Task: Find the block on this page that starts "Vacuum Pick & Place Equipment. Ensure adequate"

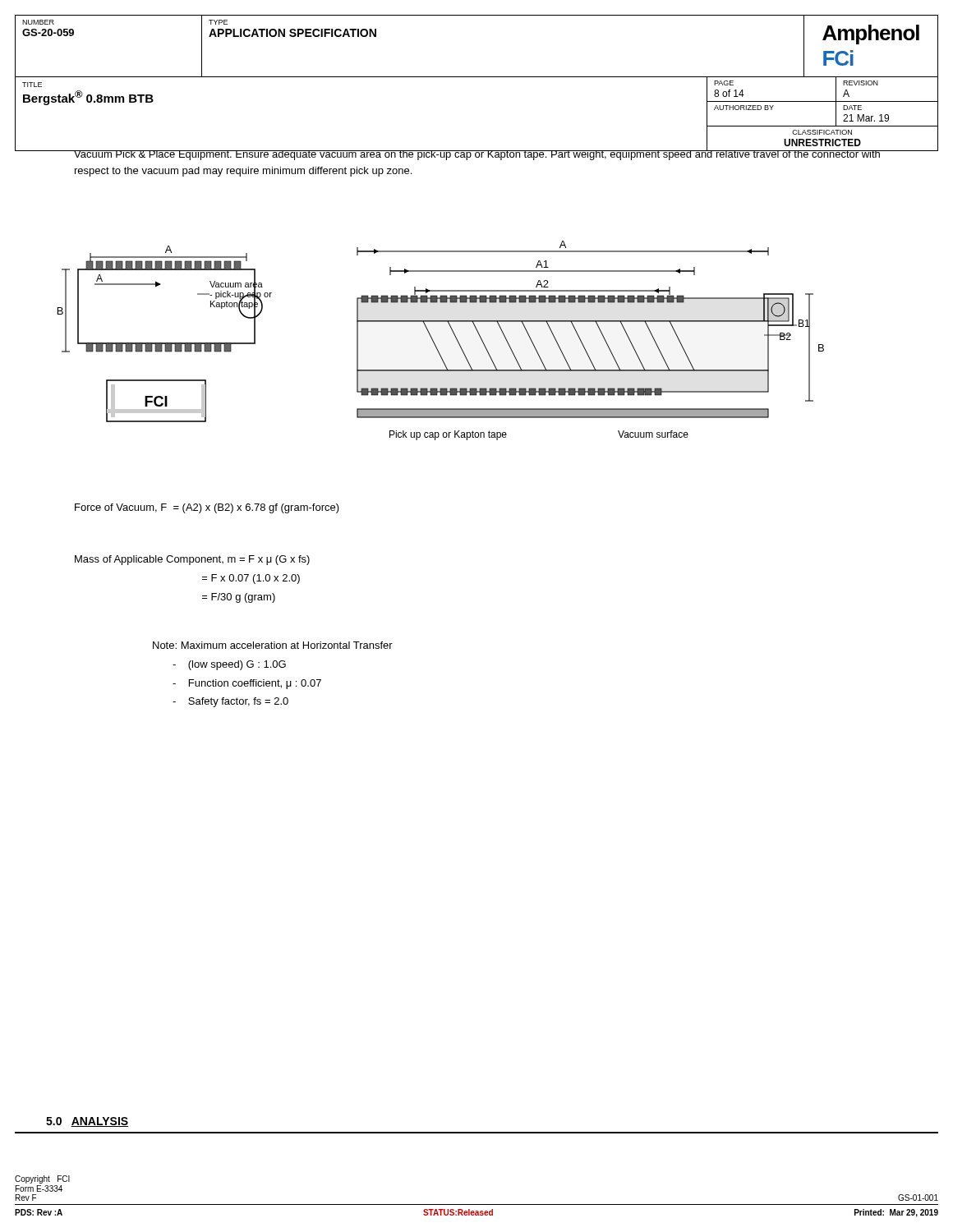Action: (477, 162)
